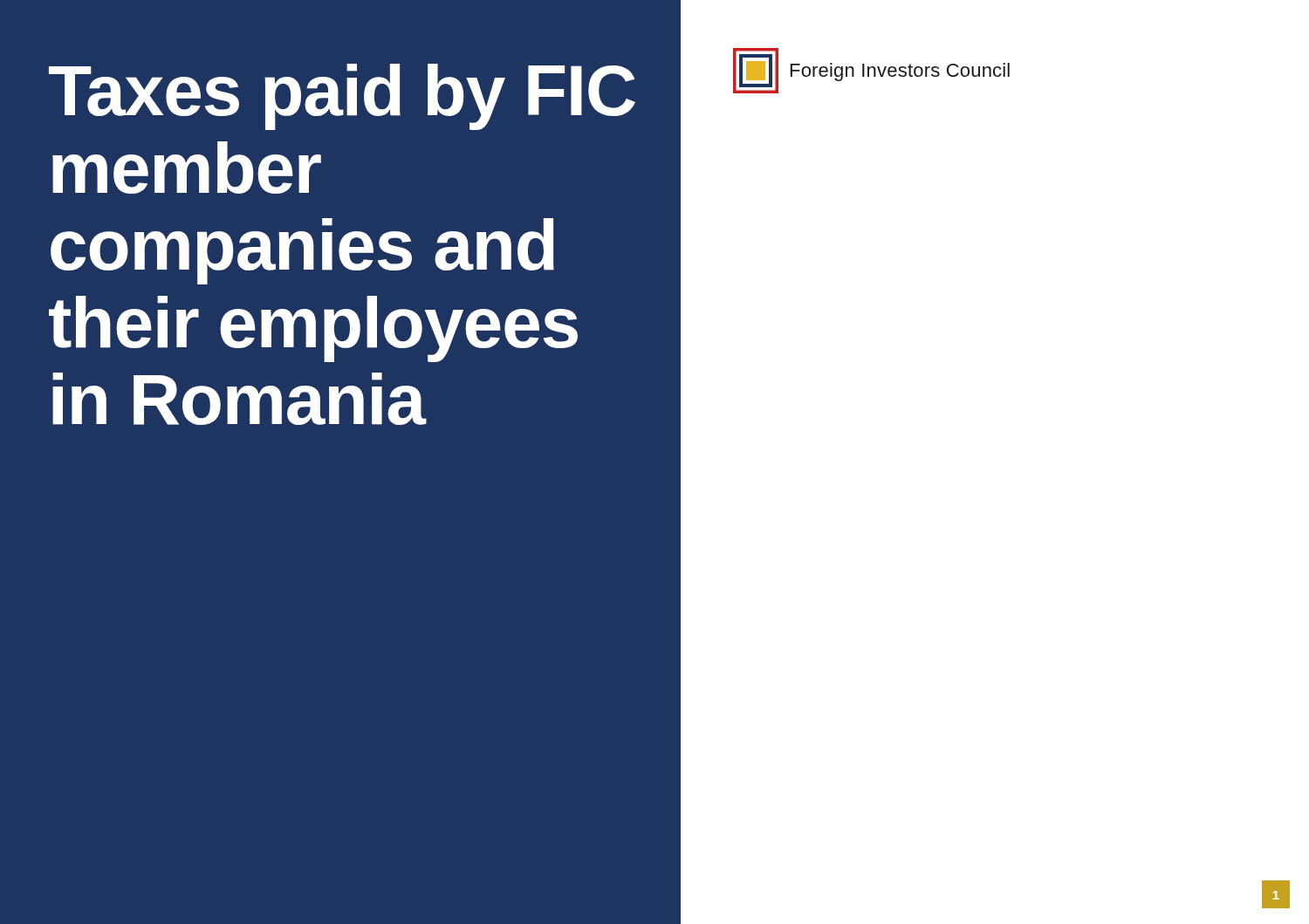Locate the logo

tap(872, 71)
